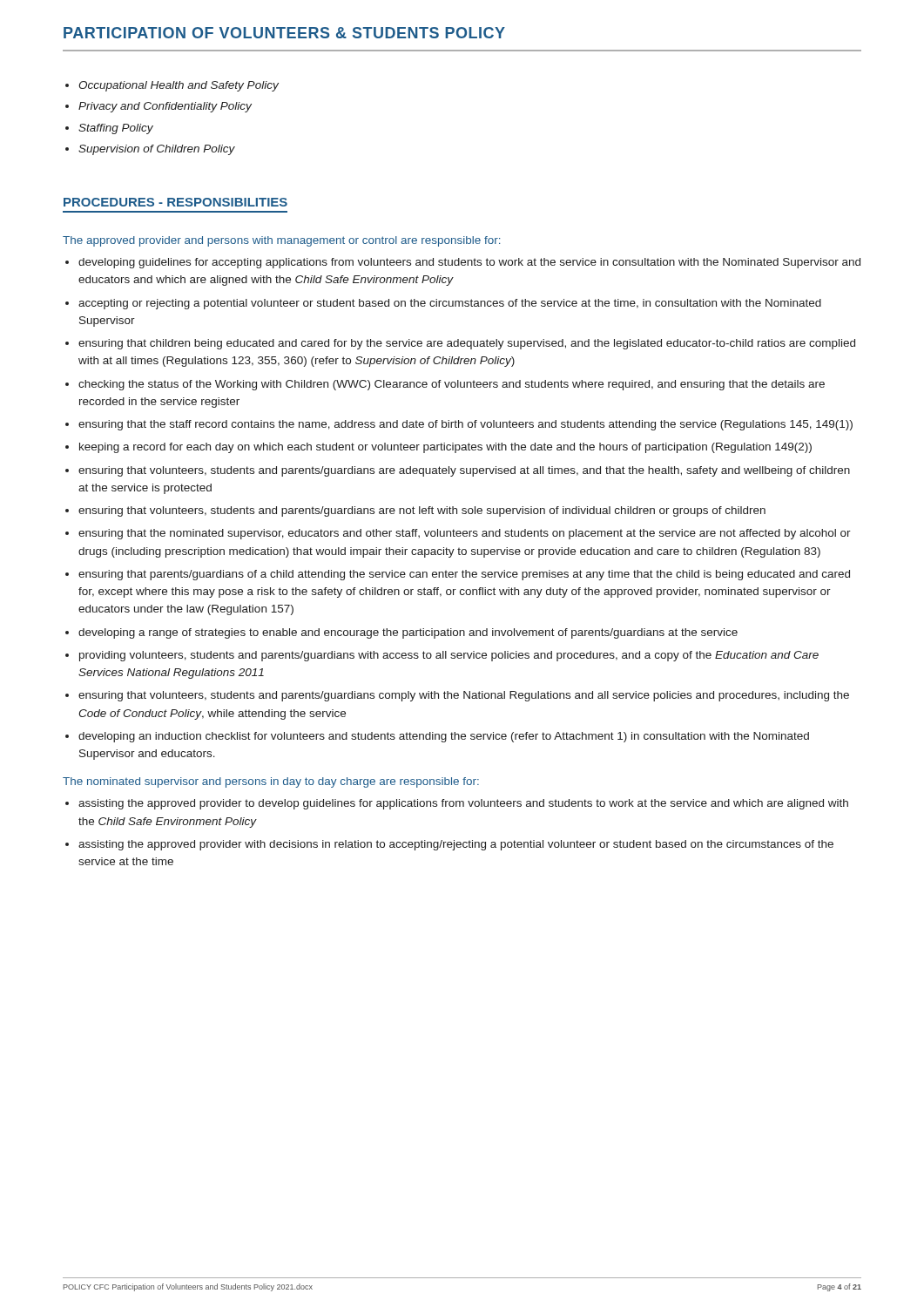Viewport: 924px width, 1307px height.
Task: Find the list item that says "Staffing Policy"
Action: point(116,127)
